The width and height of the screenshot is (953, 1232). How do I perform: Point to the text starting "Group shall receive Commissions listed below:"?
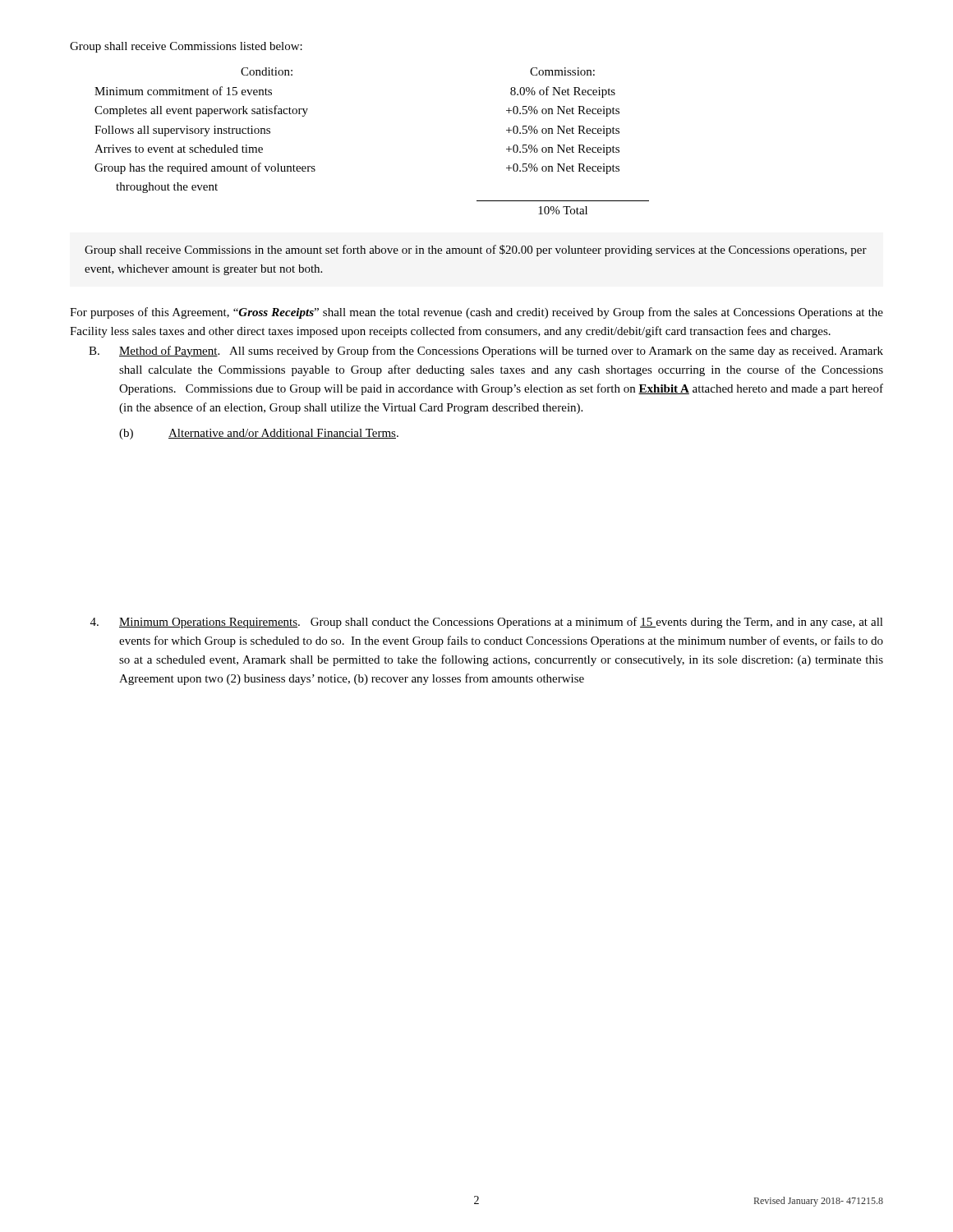point(186,46)
